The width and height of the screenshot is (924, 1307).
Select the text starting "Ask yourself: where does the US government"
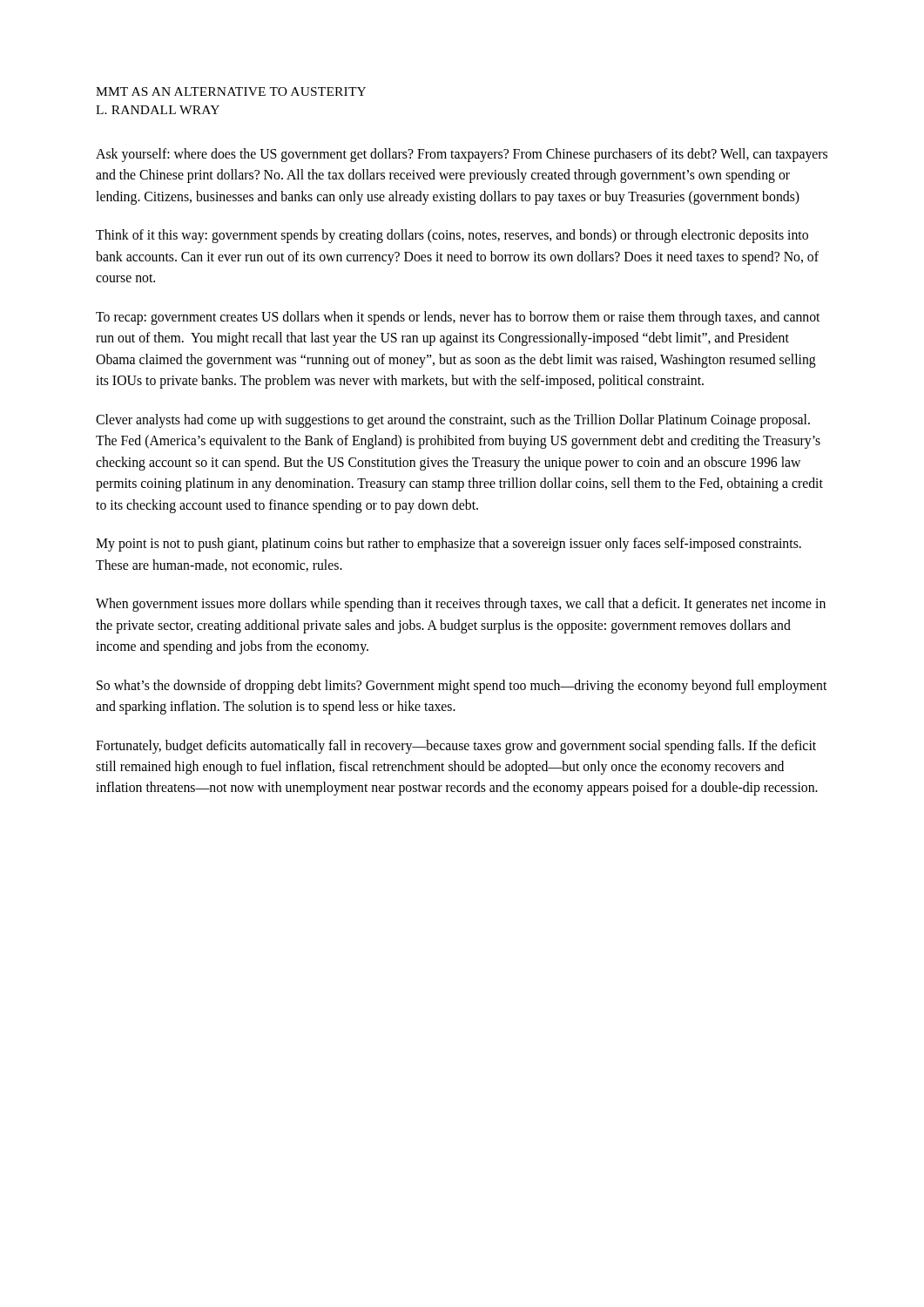click(462, 175)
